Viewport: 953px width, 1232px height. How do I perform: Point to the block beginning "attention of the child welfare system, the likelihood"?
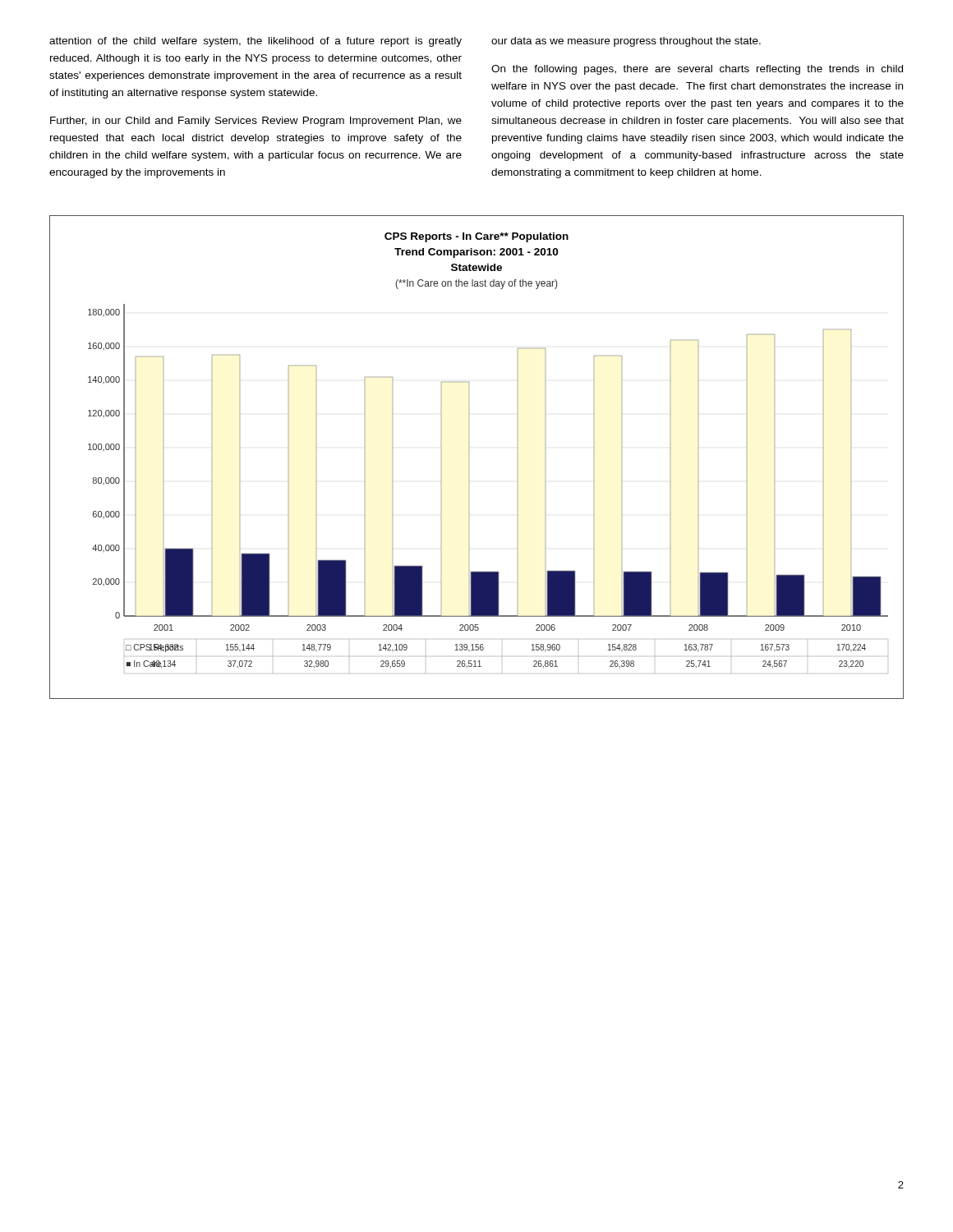(x=255, y=107)
